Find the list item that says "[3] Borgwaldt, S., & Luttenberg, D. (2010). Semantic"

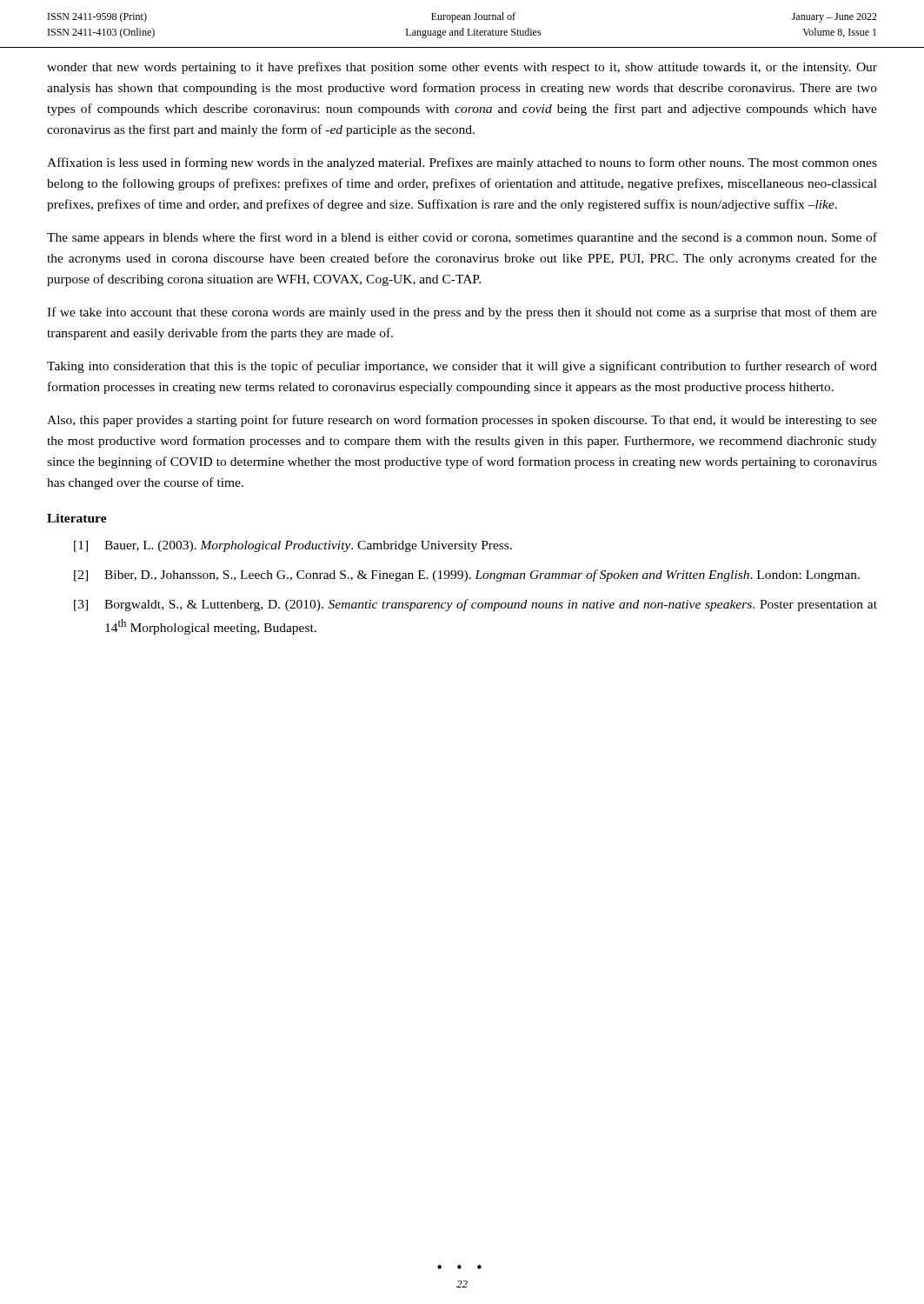pyautogui.click(x=475, y=616)
